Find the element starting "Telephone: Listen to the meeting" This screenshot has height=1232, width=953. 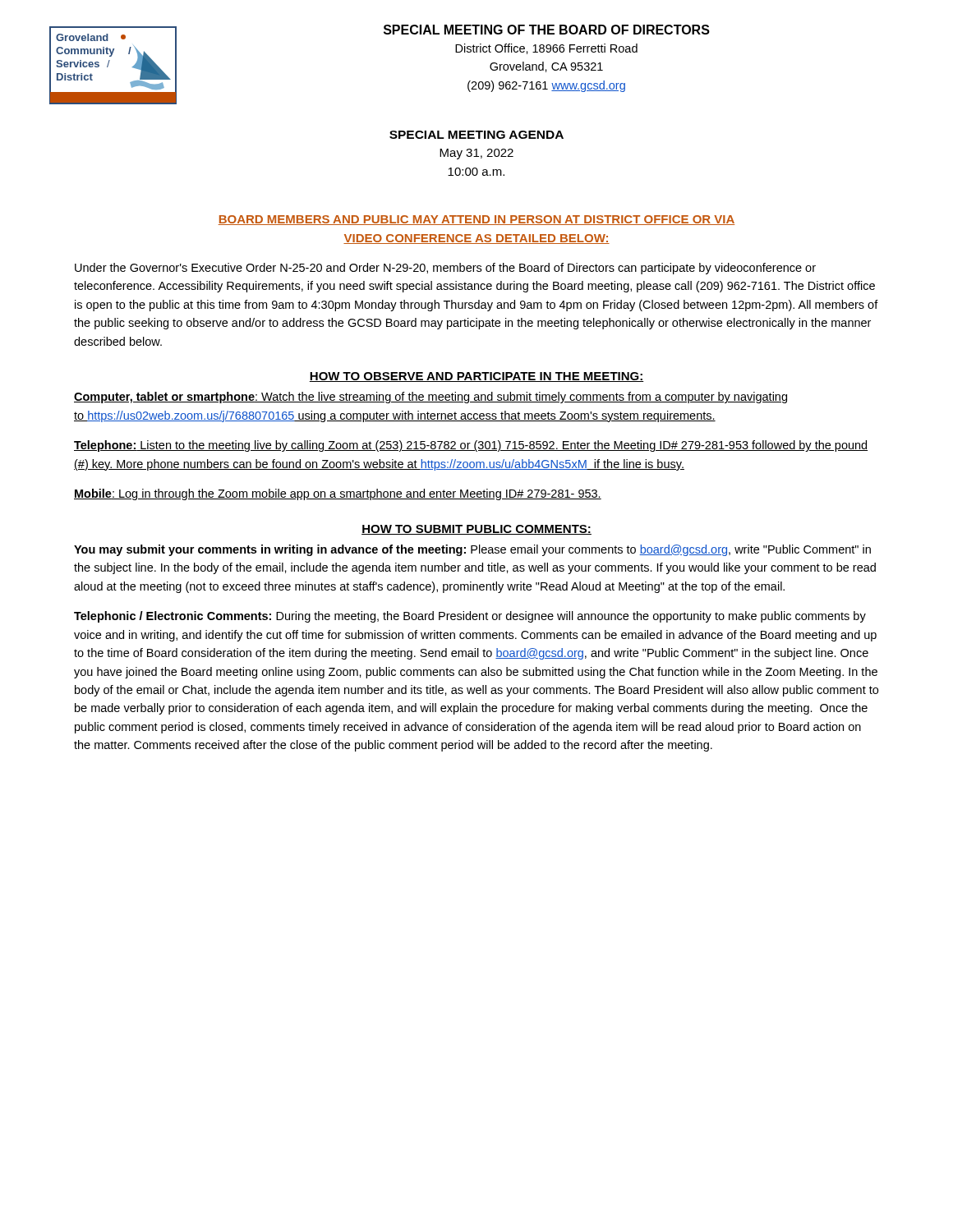[471, 455]
